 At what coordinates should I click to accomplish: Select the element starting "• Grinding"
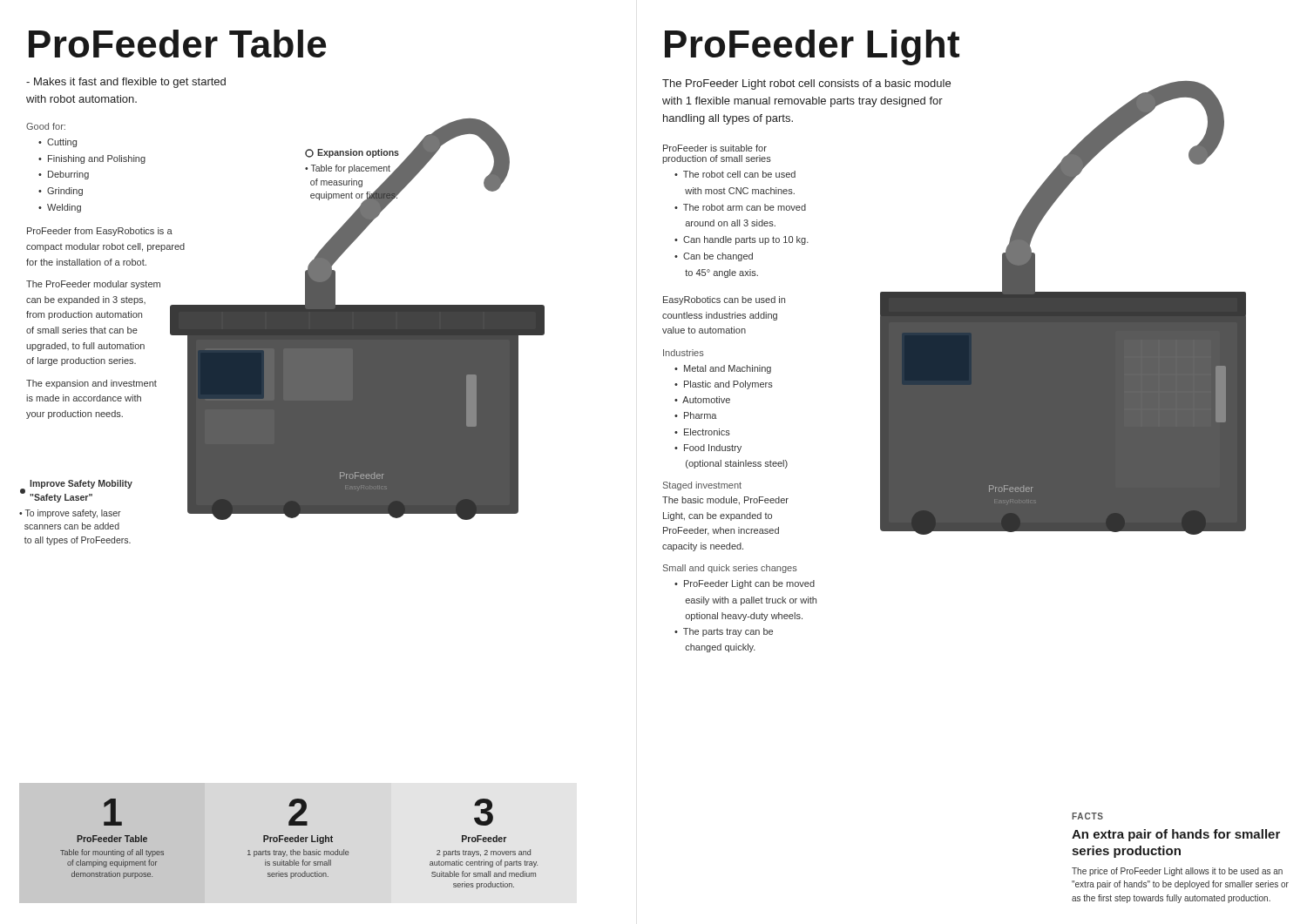coord(61,191)
